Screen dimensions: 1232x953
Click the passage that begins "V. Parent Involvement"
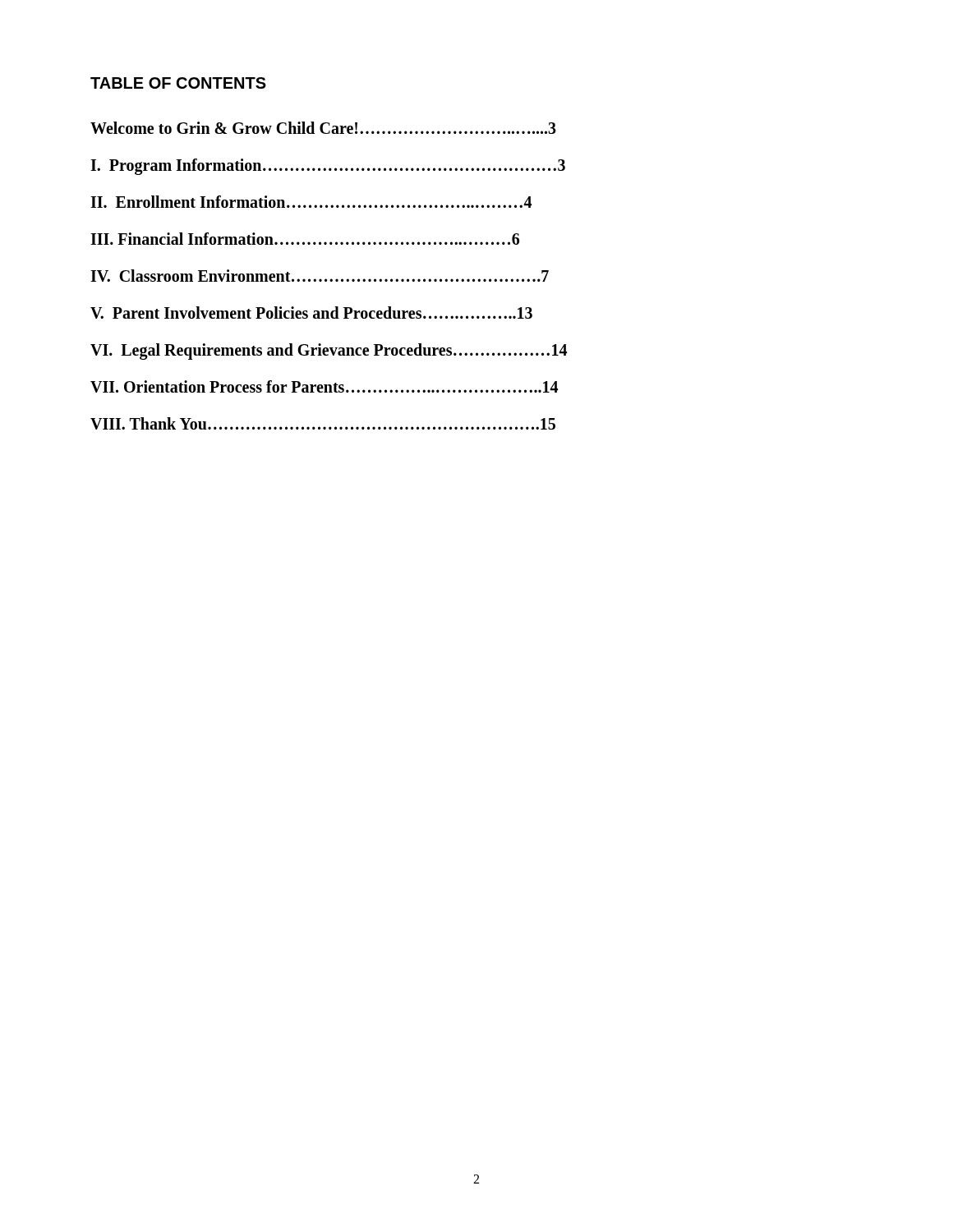click(312, 313)
